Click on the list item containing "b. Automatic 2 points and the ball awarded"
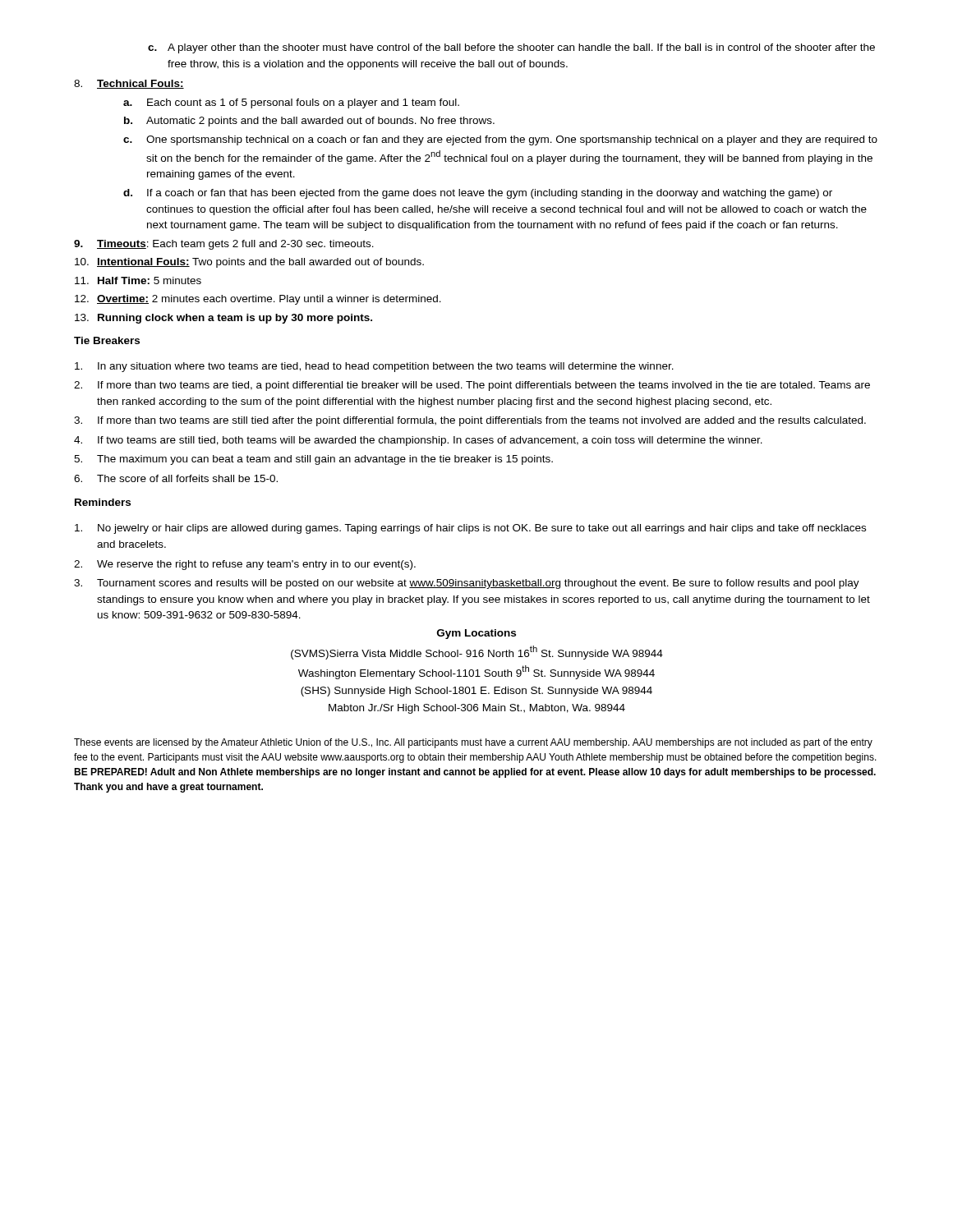This screenshot has height=1232, width=953. (501, 121)
